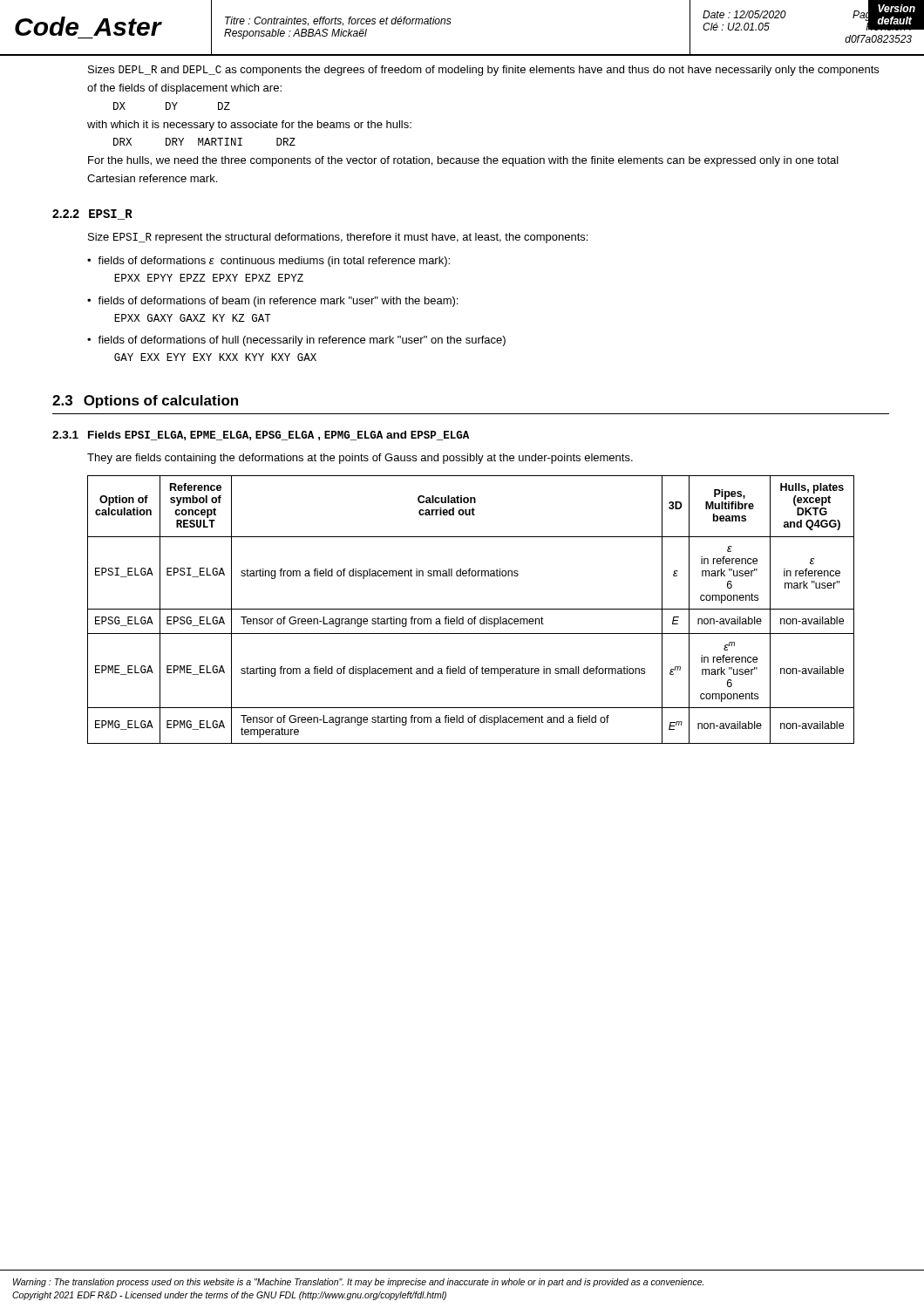Click on the table containing "ε m in"
Image resolution: width=924 pixels, height=1308 pixels.
[x=471, y=609]
